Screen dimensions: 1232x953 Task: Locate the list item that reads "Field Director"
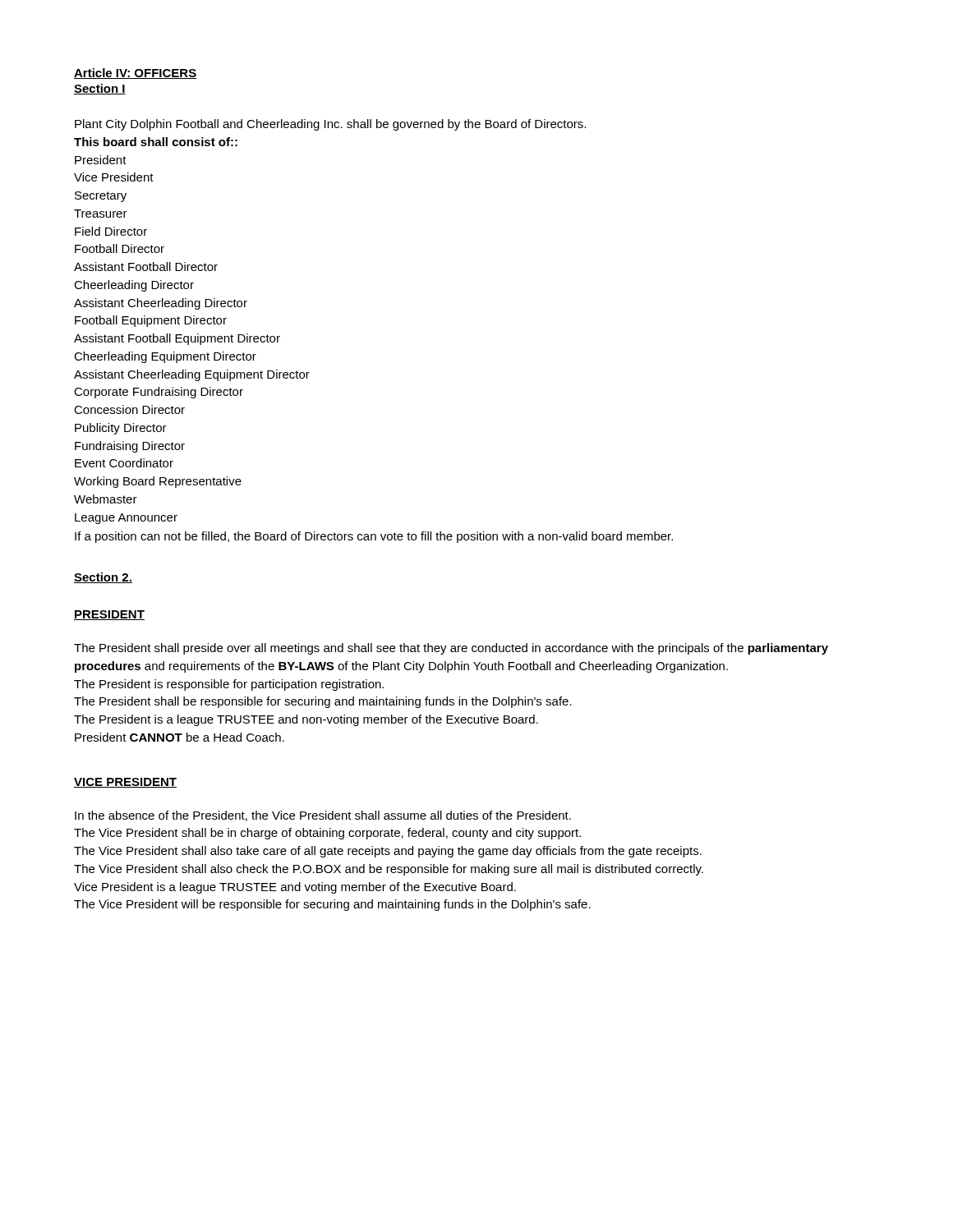pyautogui.click(x=111, y=231)
